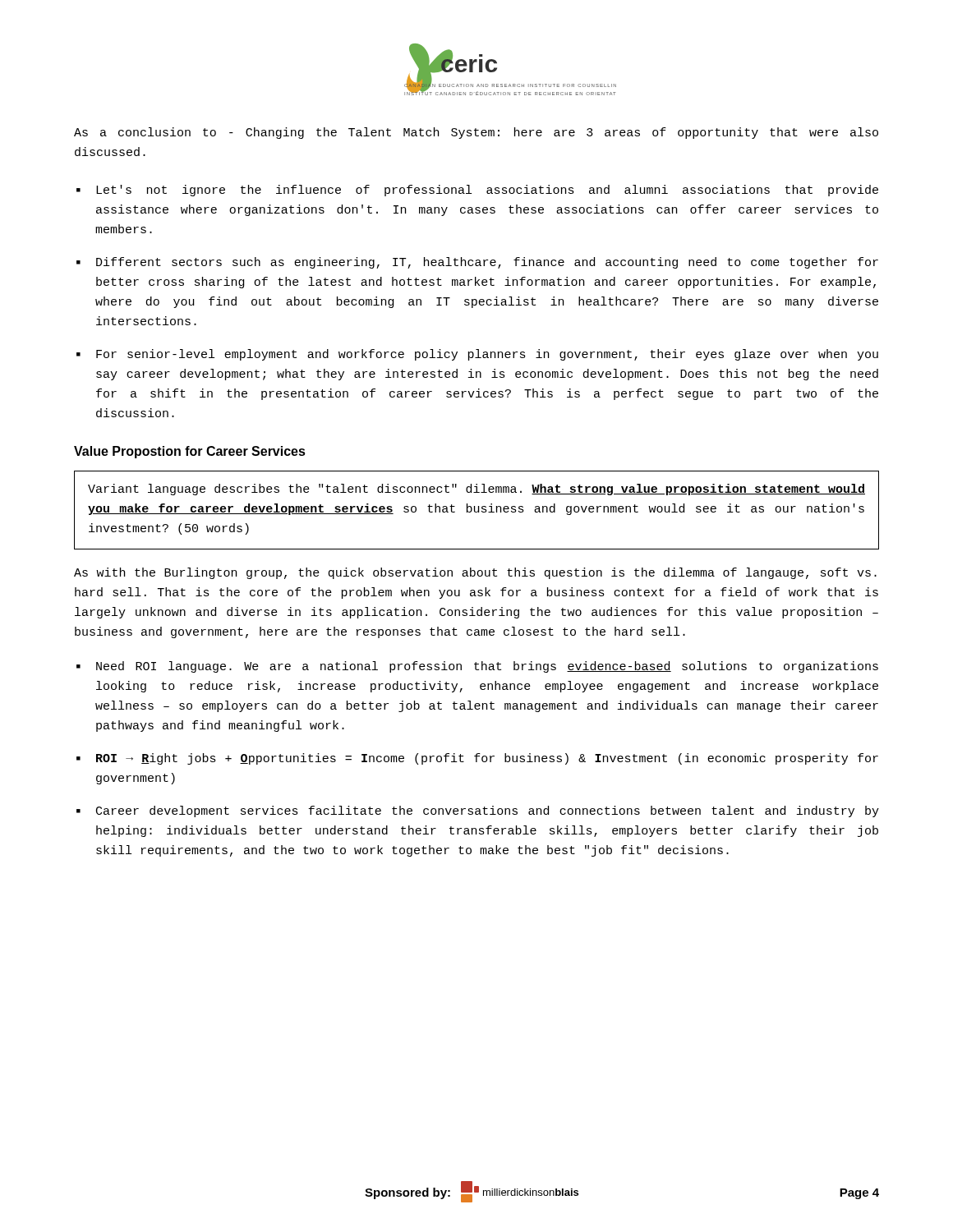Locate the text block that says "As a conclusion to"
This screenshot has width=953, height=1232.
click(x=476, y=143)
